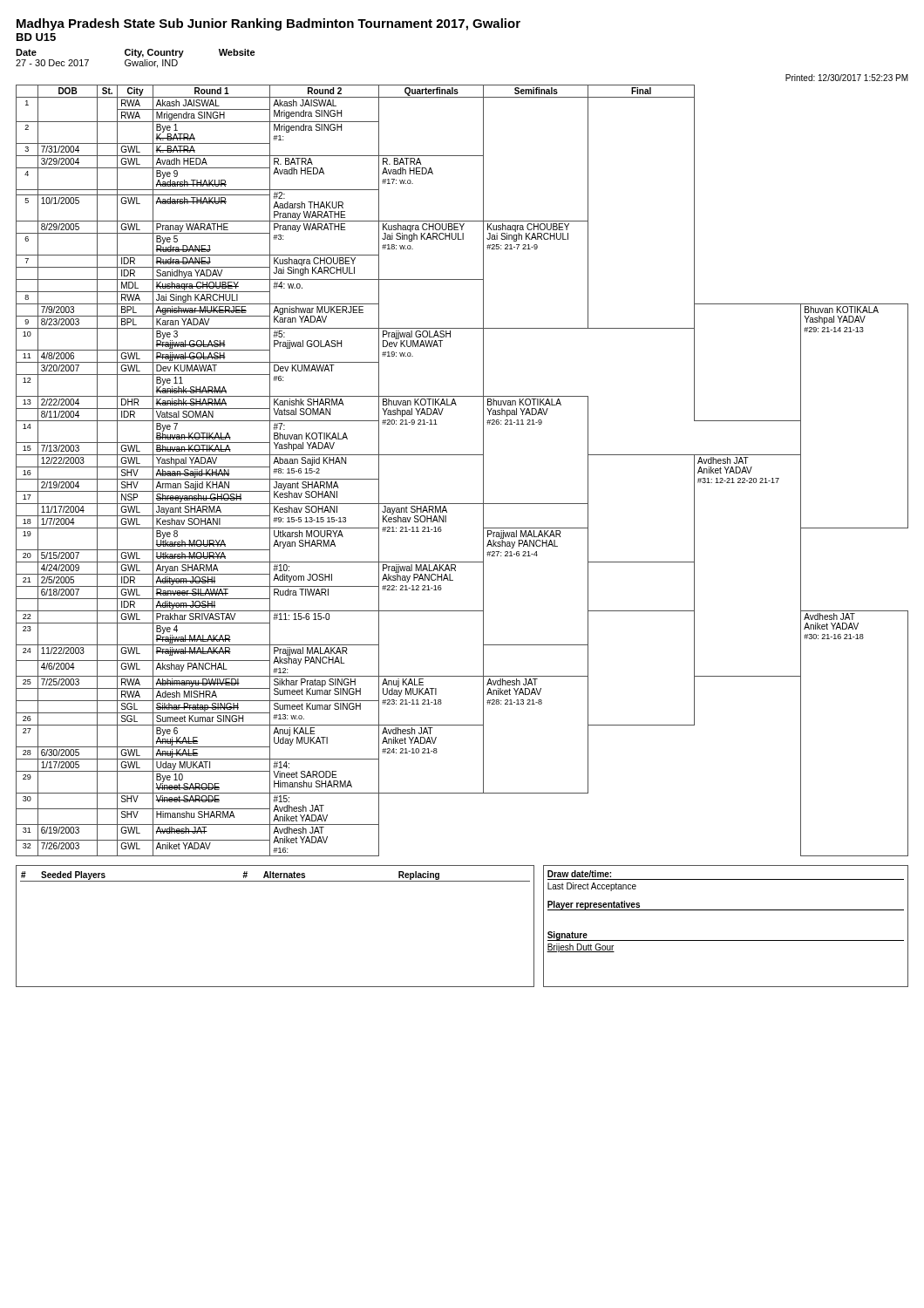The width and height of the screenshot is (924, 1308).
Task: Where does it say "Printed: 12/30/2017 1:52:23 PM"?
Action: pyautogui.click(x=847, y=78)
